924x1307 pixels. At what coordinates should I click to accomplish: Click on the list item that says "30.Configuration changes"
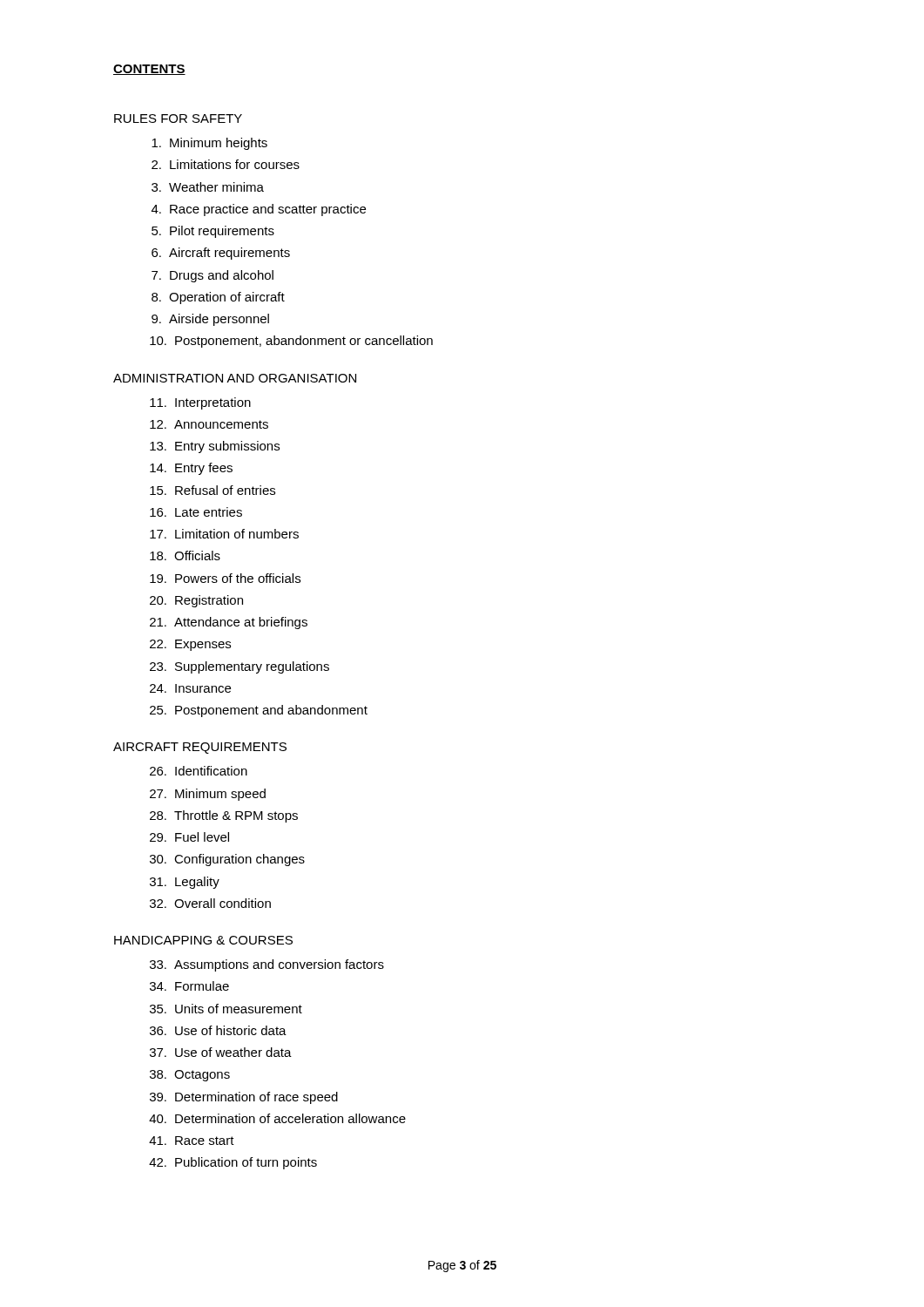pos(218,859)
